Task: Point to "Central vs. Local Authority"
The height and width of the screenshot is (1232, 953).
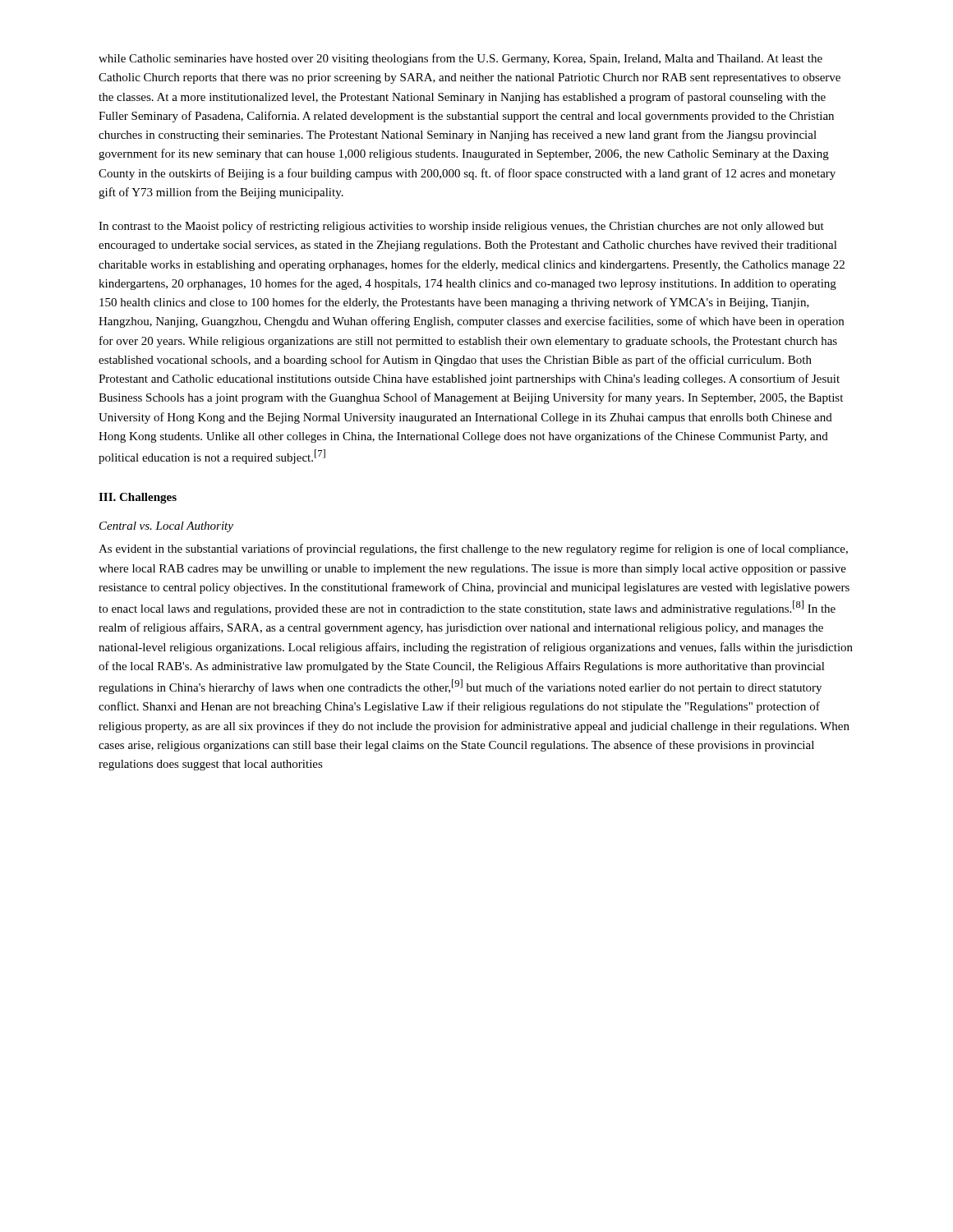Action: coord(166,526)
